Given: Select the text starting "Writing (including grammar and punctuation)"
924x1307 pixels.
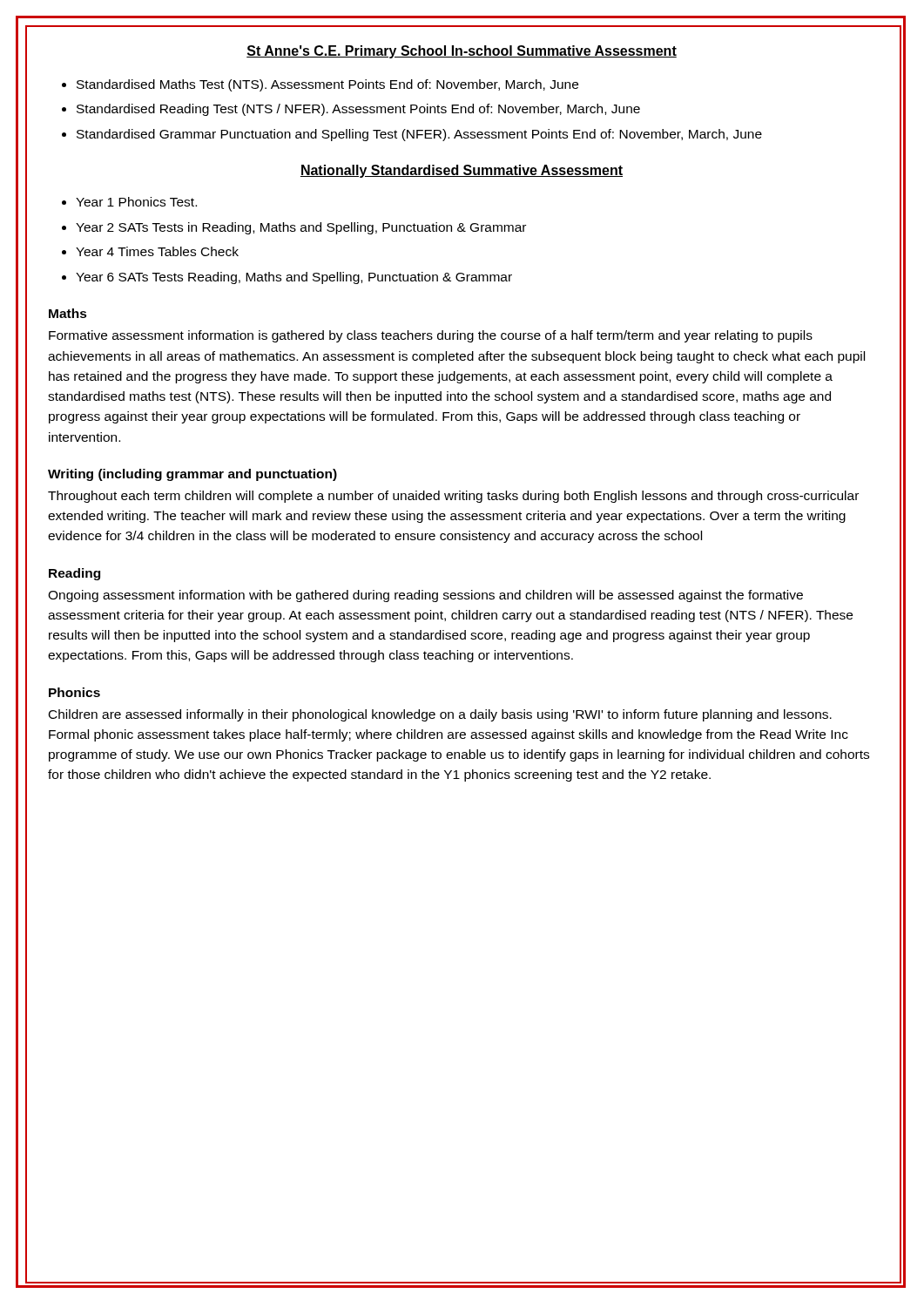Looking at the screenshot, I should point(192,473).
